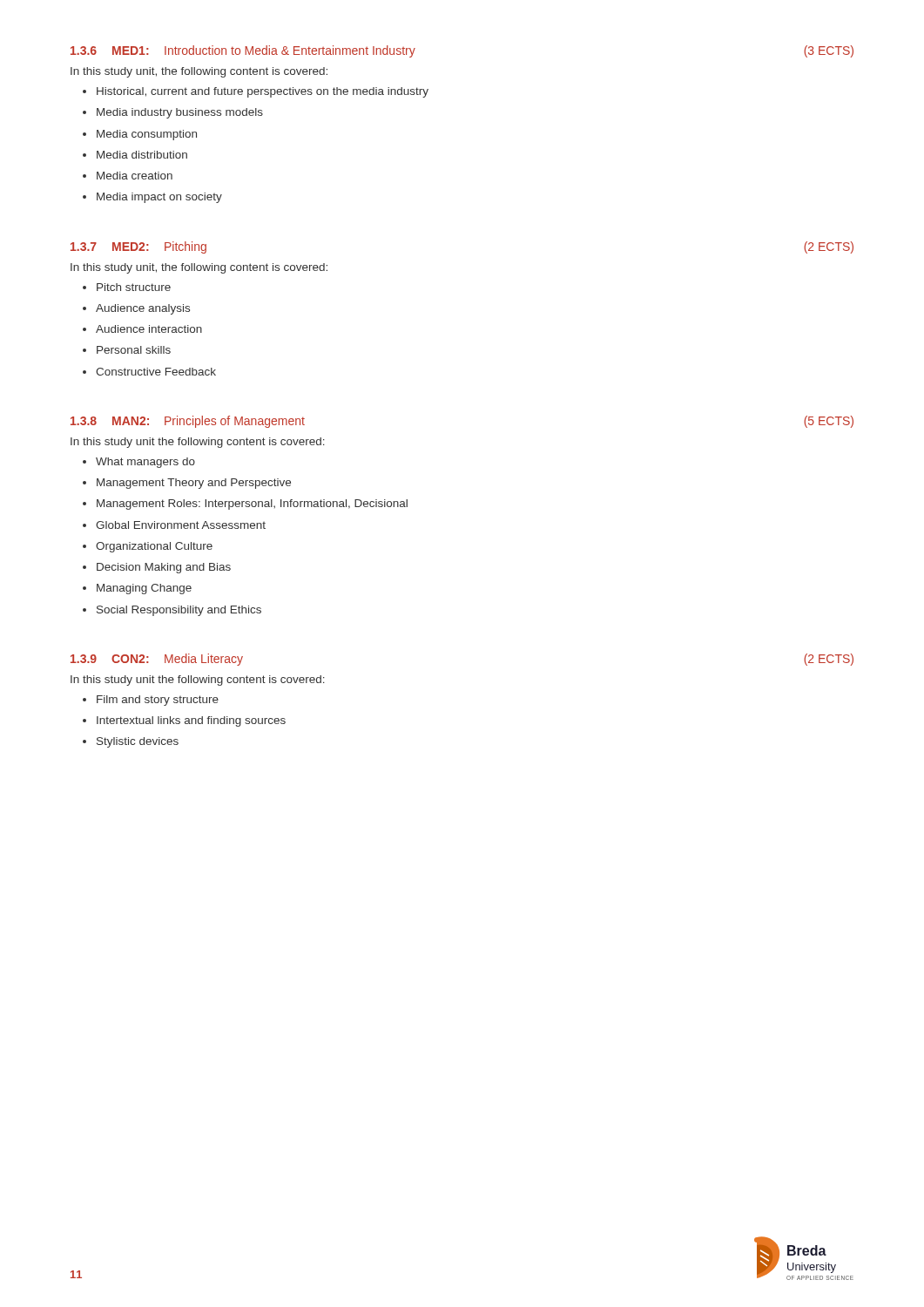The width and height of the screenshot is (924, 1307).
Task: Locate the list item that says "Organizational Culture"
Action: pyautogui.click(x=154, y=546)
